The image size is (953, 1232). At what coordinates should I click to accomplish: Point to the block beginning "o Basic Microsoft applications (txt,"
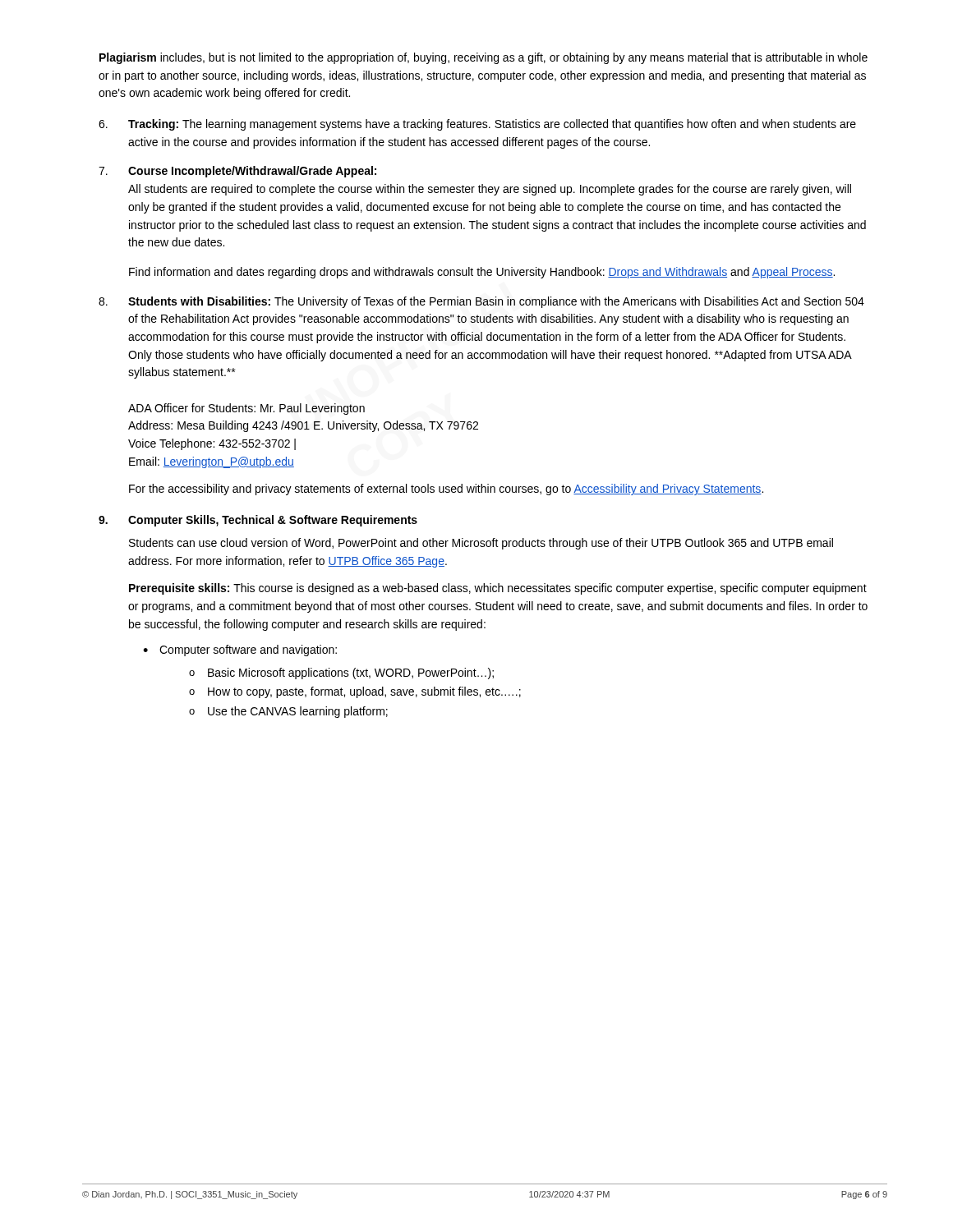[342, 673]
